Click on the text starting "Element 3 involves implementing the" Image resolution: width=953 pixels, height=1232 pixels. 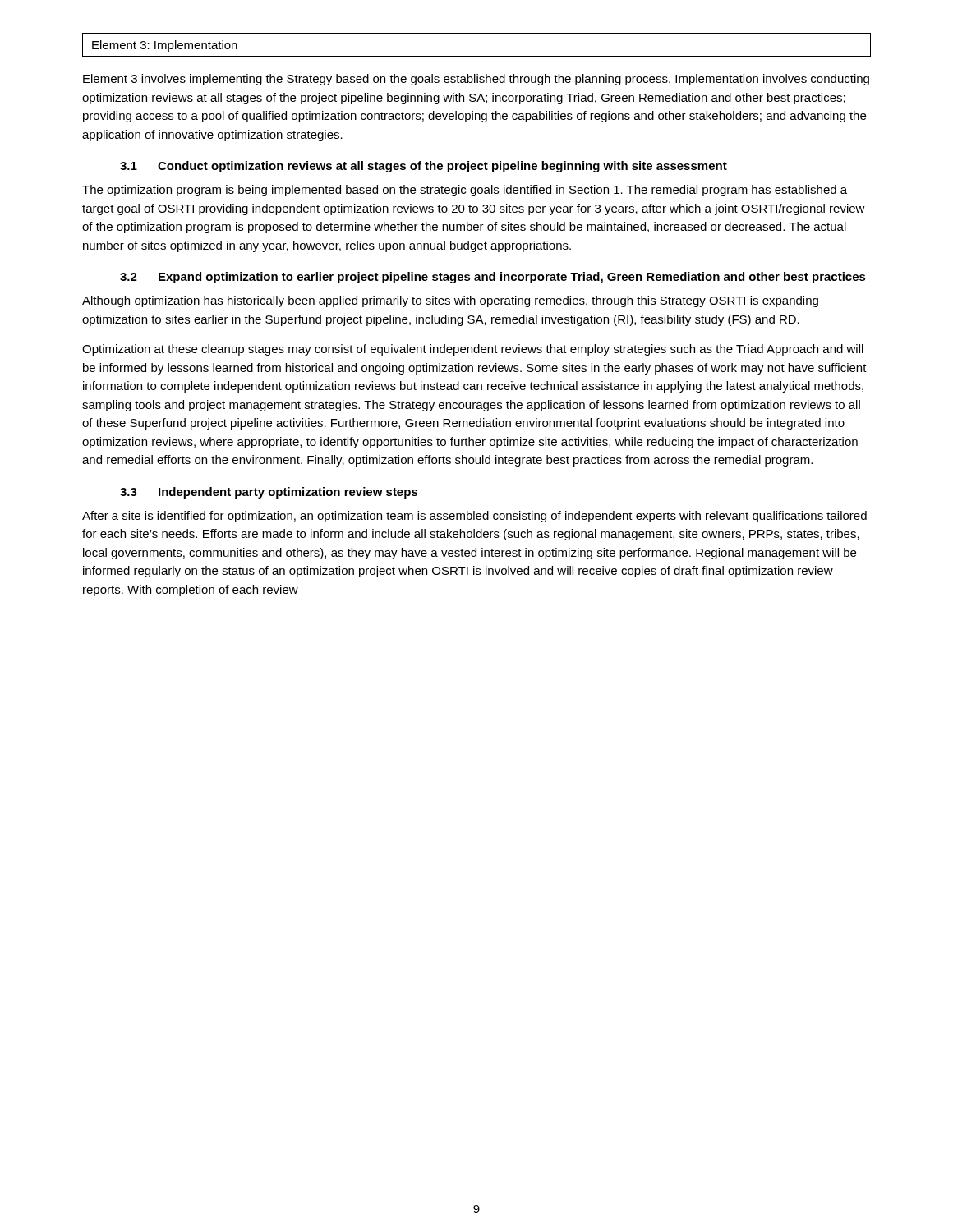coord(476,106)
